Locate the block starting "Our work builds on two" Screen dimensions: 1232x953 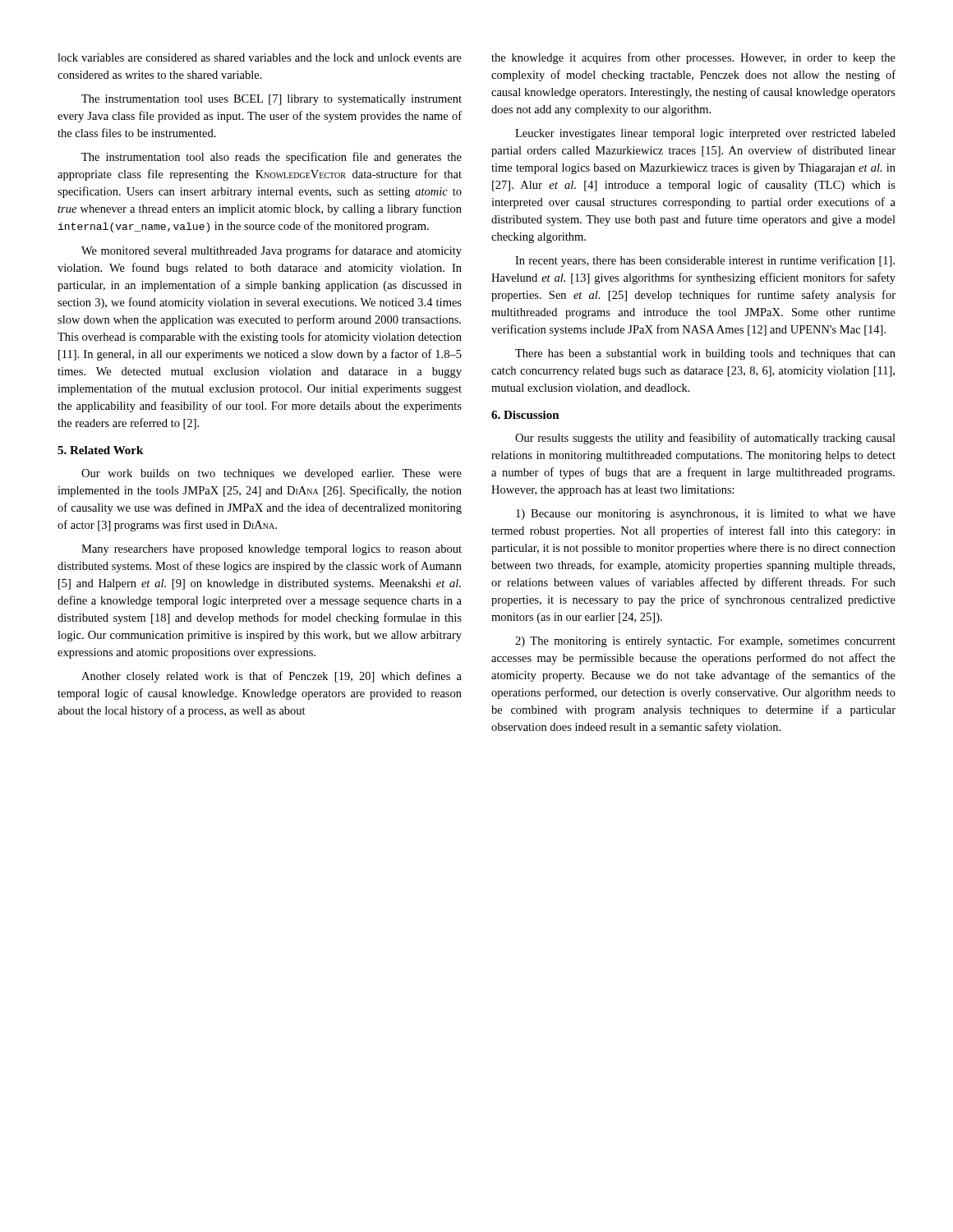260,499
